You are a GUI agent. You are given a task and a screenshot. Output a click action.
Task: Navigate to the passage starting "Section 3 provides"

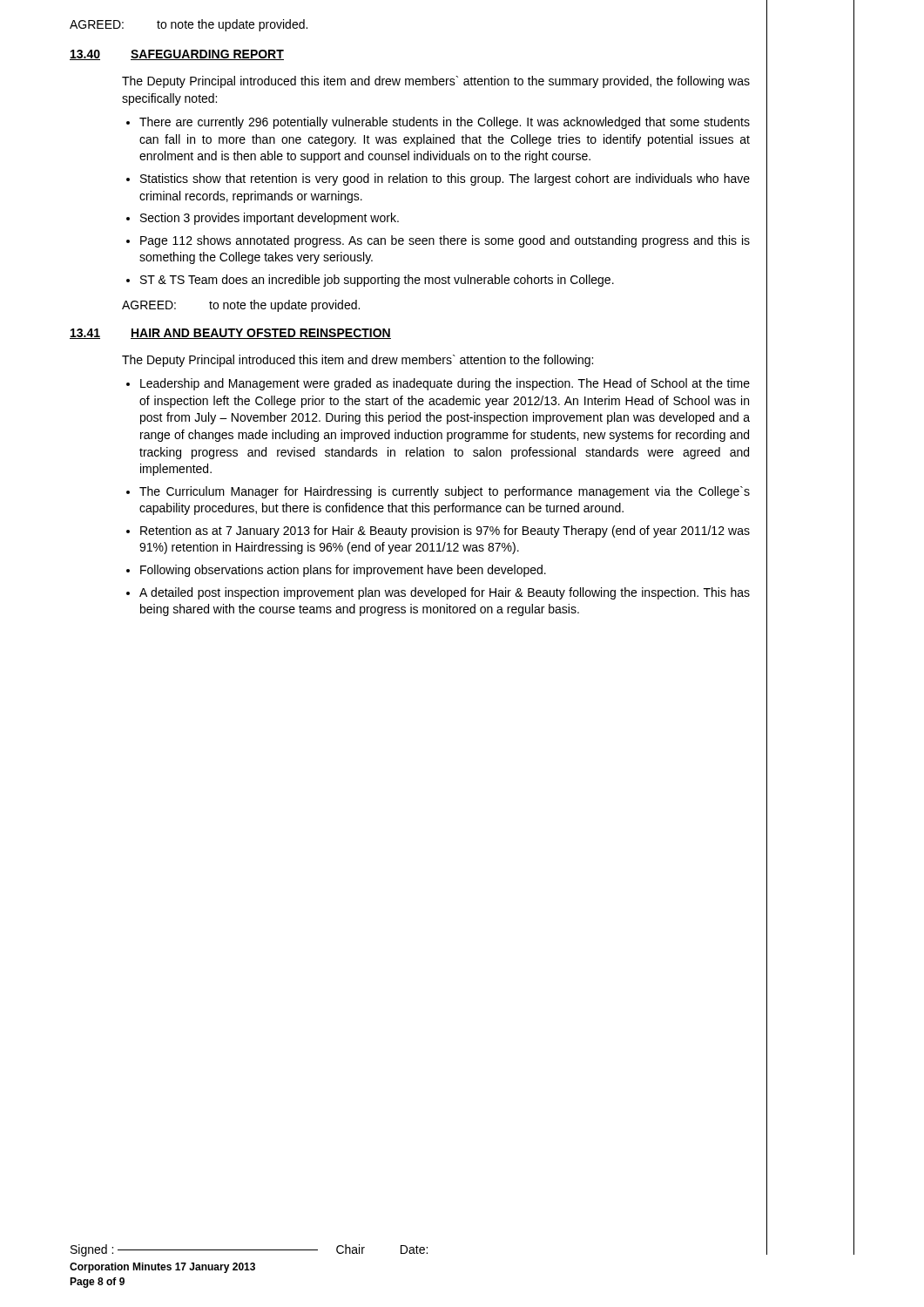tap(269, 218)
